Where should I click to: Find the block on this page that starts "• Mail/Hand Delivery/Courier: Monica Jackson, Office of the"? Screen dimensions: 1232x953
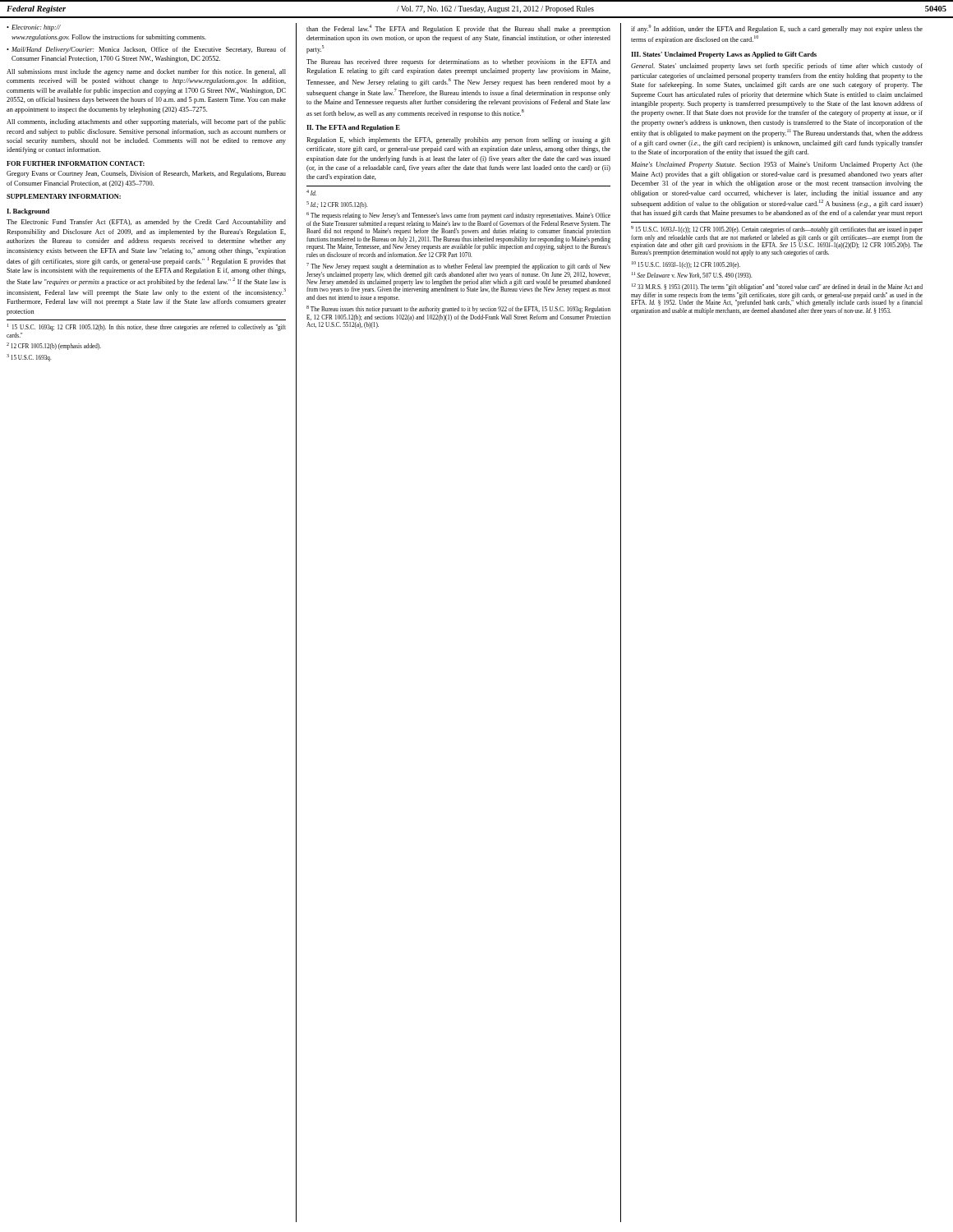[x=146, y=55]
